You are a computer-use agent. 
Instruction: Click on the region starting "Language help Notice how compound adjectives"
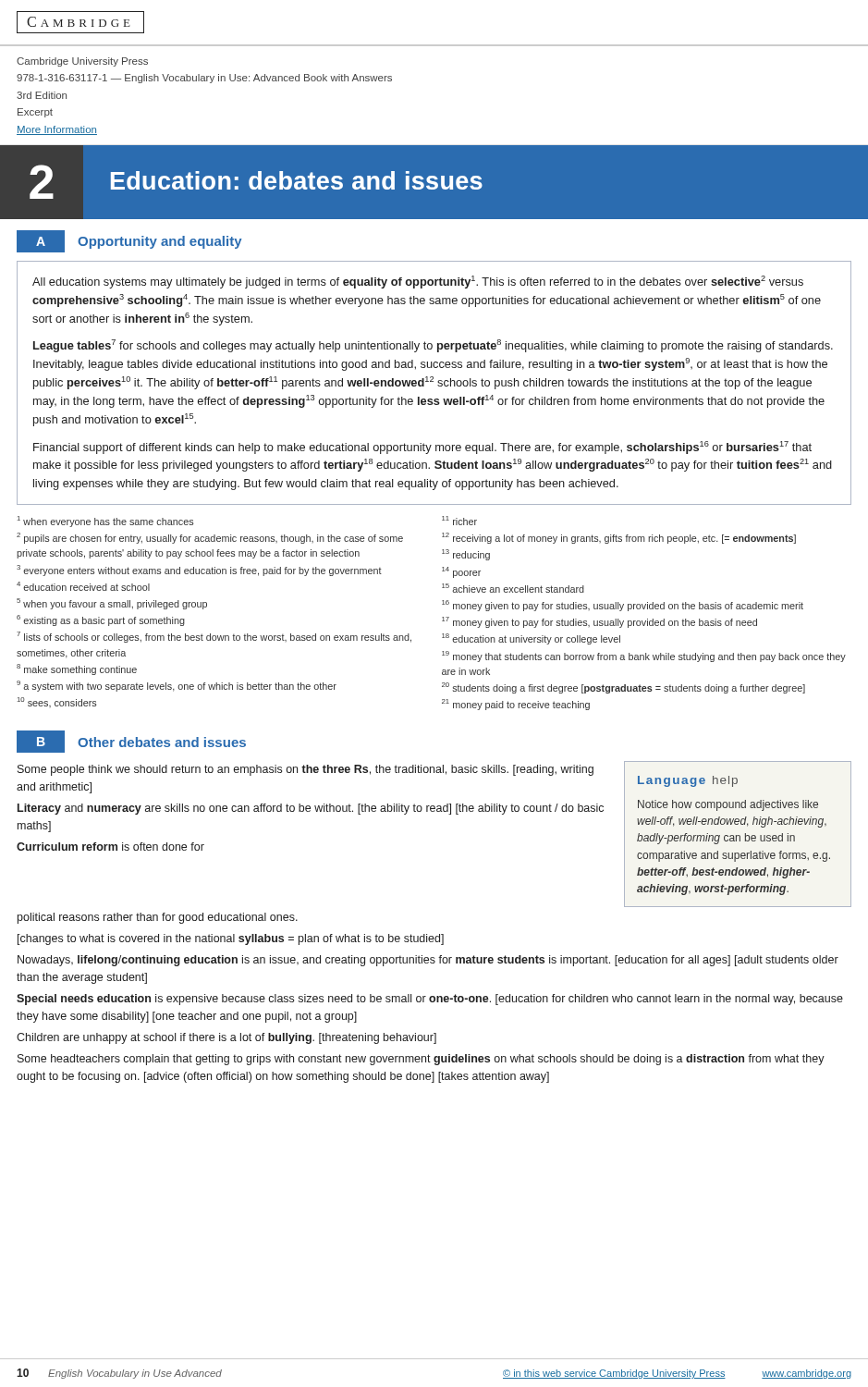738,833
